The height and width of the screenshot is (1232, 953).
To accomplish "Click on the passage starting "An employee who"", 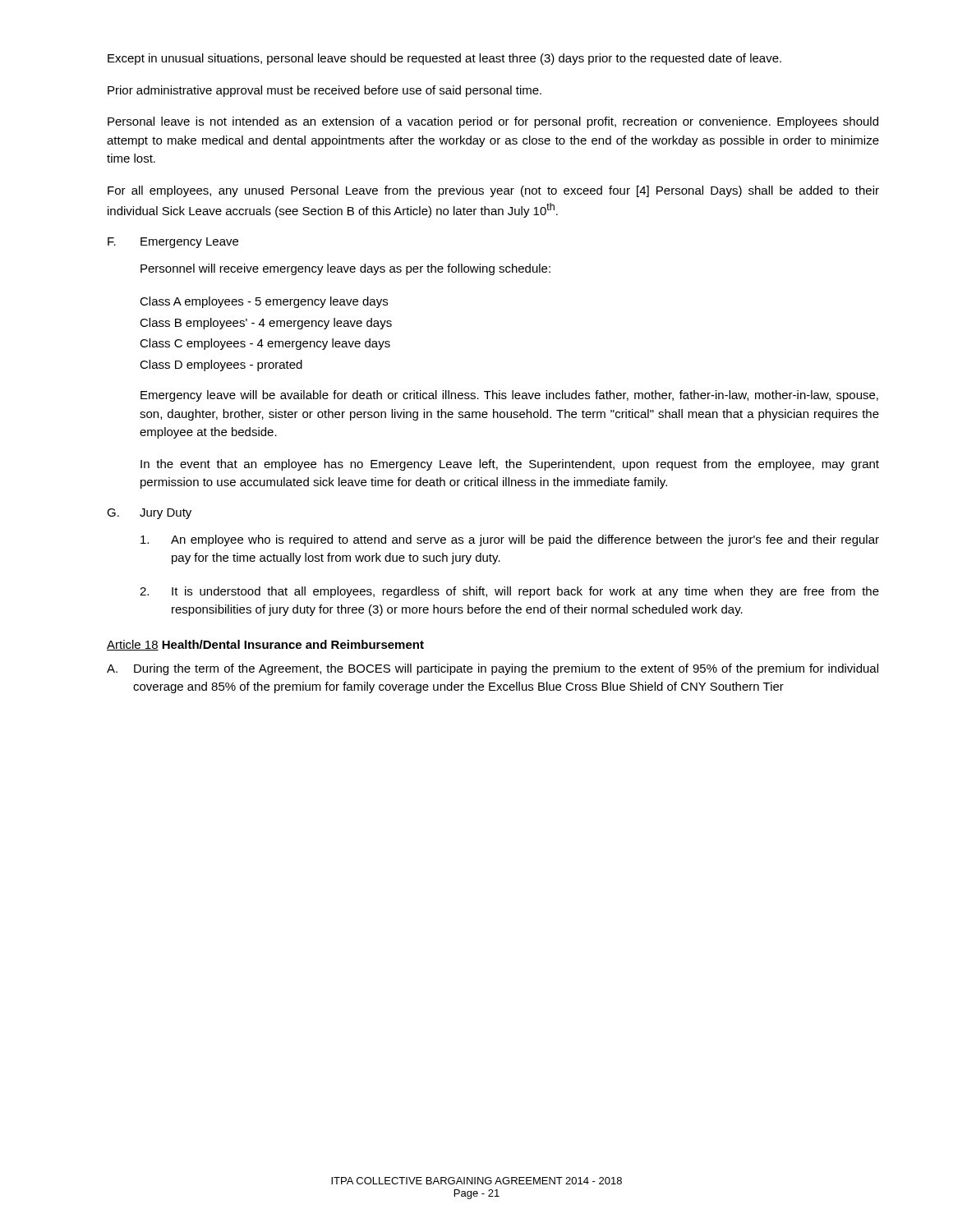I will 509,549.
